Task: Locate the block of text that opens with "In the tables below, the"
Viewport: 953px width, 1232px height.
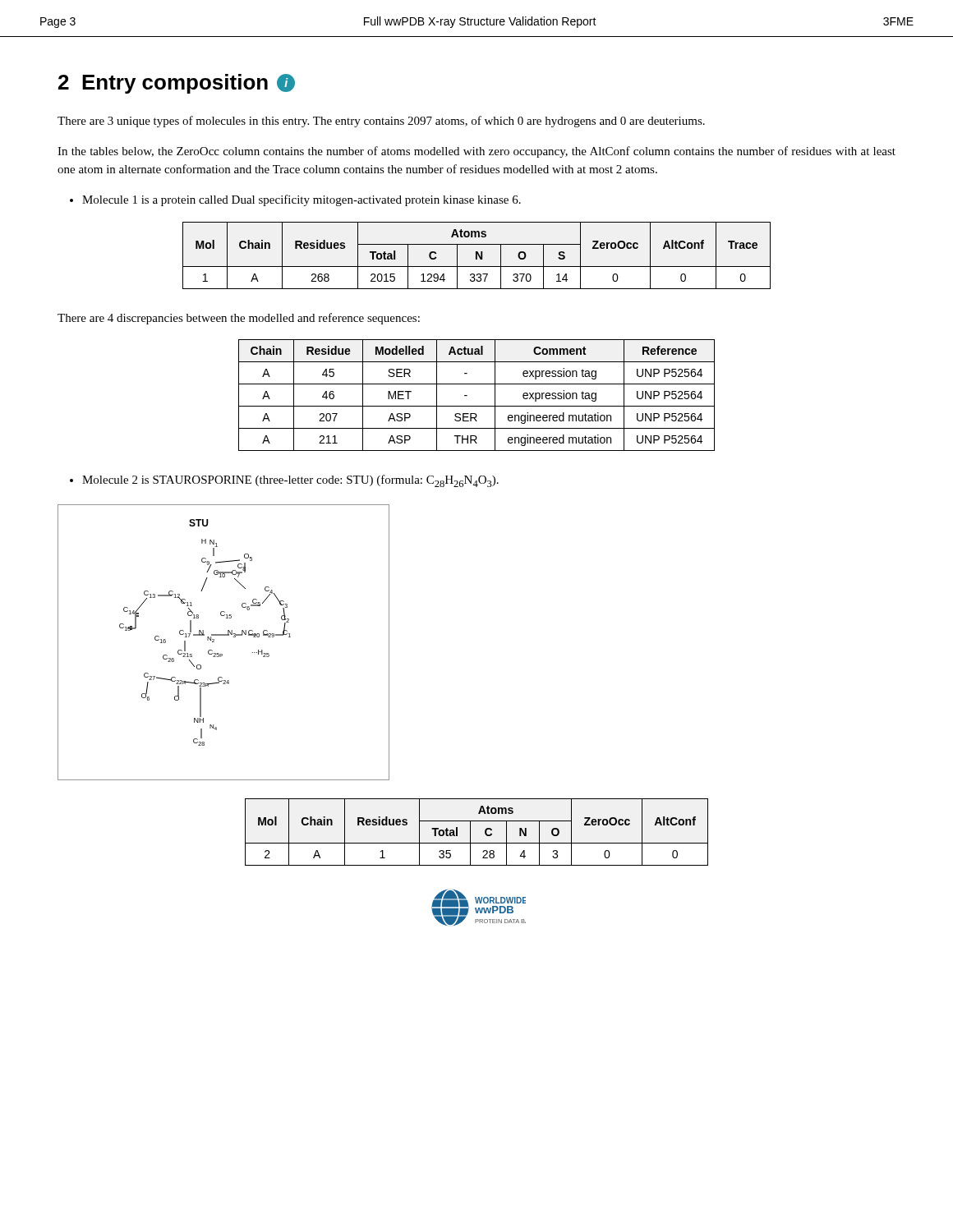Action: [476, 160]
